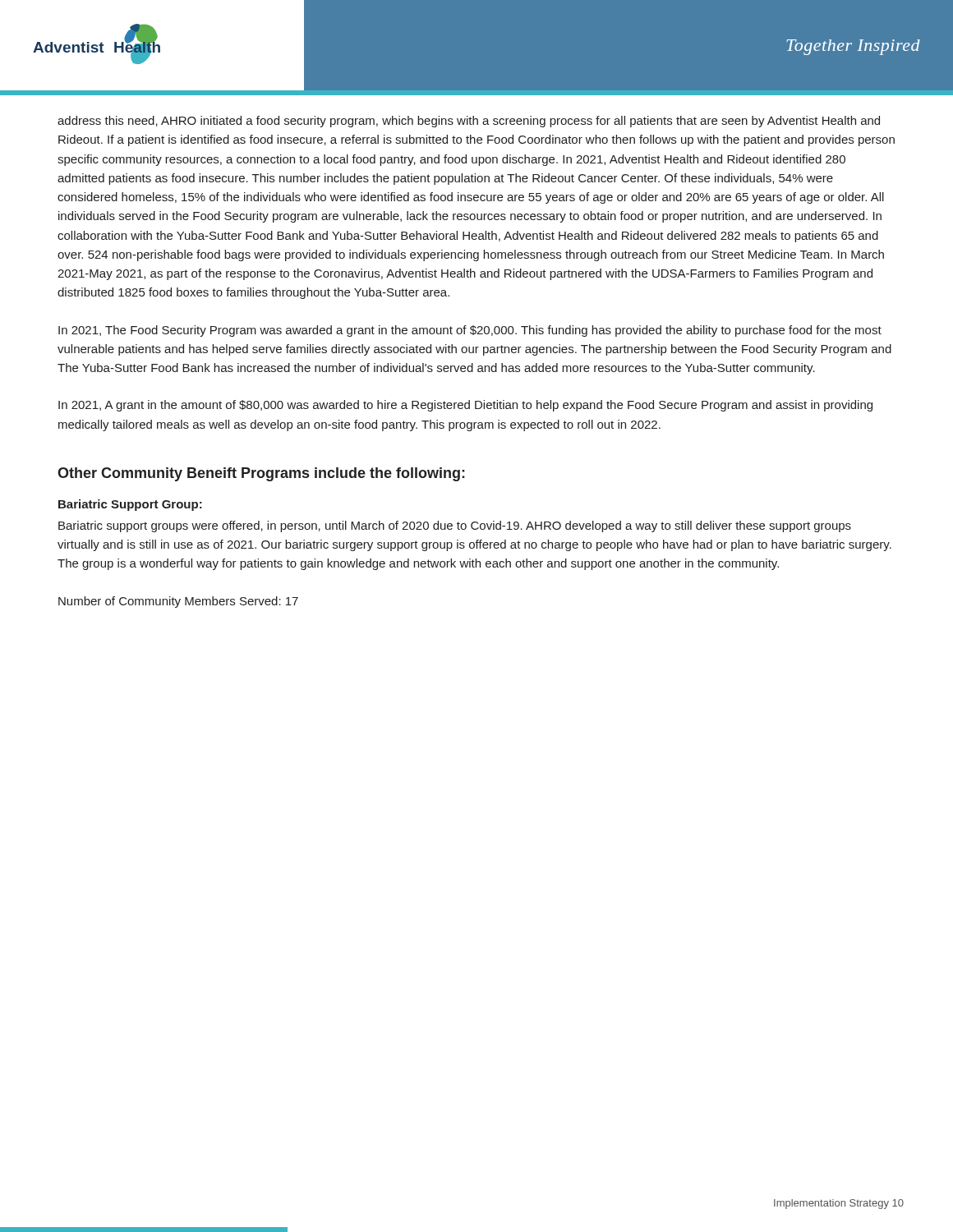The height and width of the screenshot is (1232, 953).
Task: Find the section header that says "Other Community Beneift Programs include"
Action: pyautogui.click(x=262, y=473)
